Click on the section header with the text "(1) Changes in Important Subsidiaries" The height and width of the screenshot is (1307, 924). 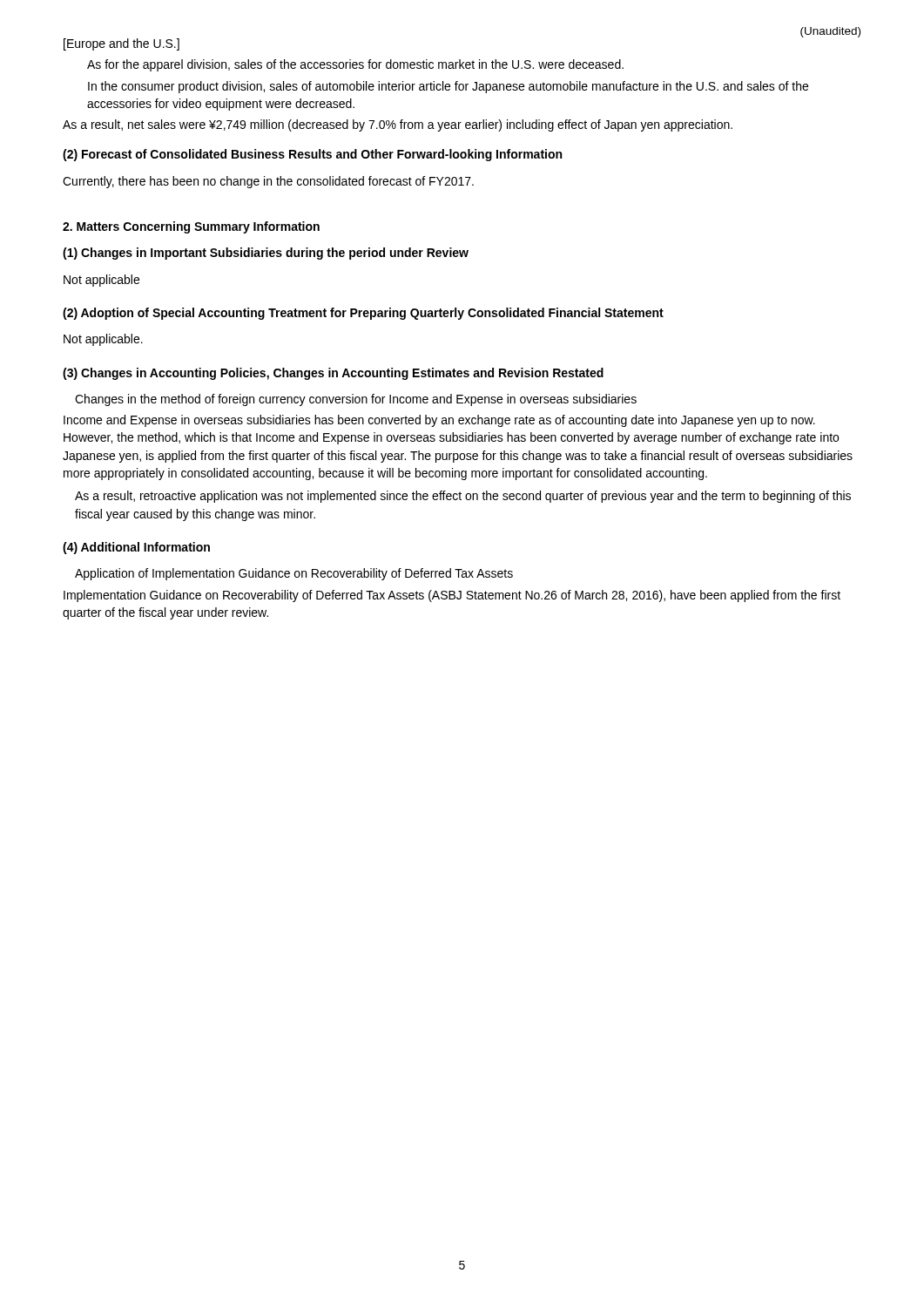click(462, 253)
